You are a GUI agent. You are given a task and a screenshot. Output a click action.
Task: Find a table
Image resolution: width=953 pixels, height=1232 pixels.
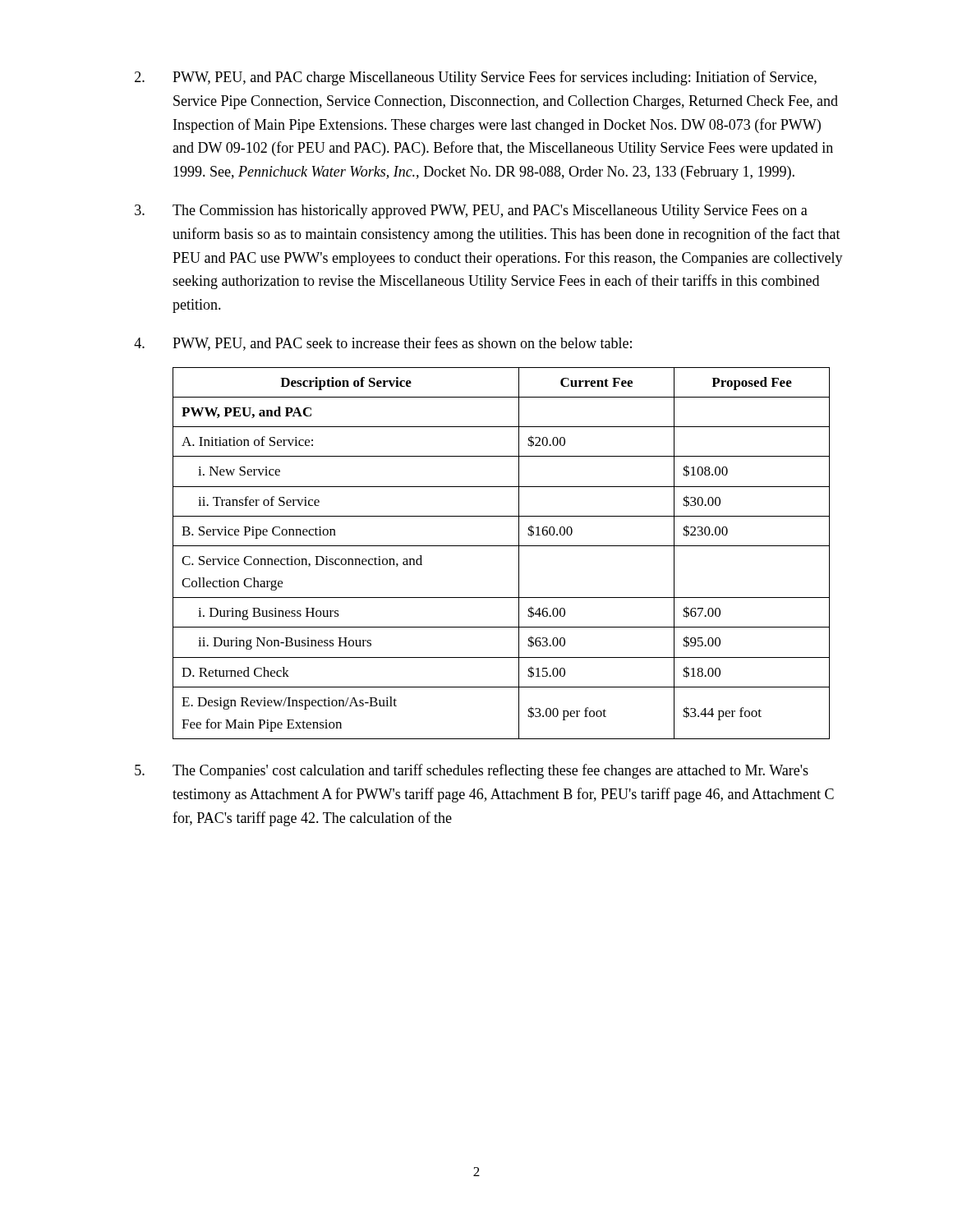click(509, 553)
